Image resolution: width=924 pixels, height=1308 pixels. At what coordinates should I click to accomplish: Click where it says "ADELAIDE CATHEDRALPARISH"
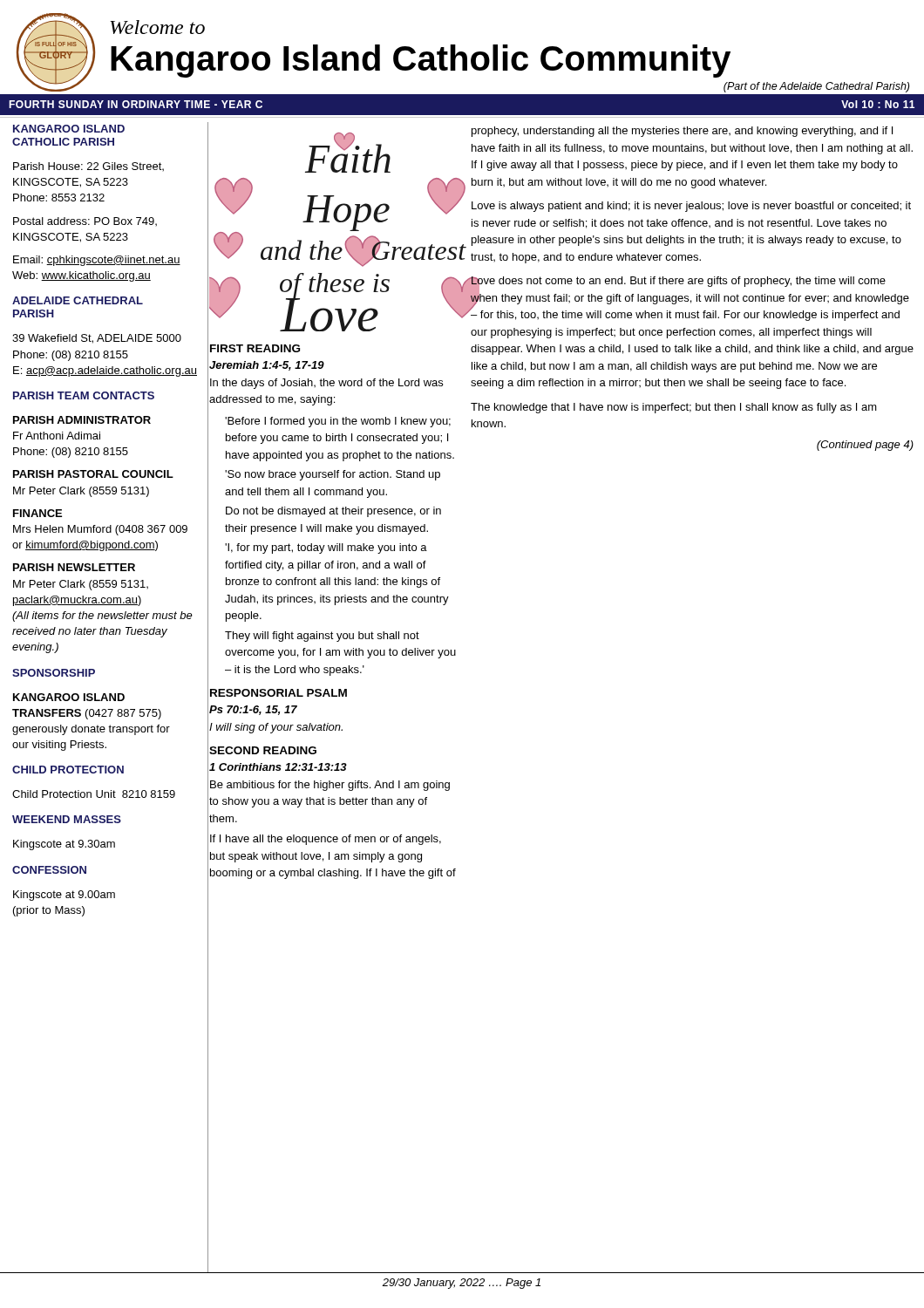(x=78, y=307)
